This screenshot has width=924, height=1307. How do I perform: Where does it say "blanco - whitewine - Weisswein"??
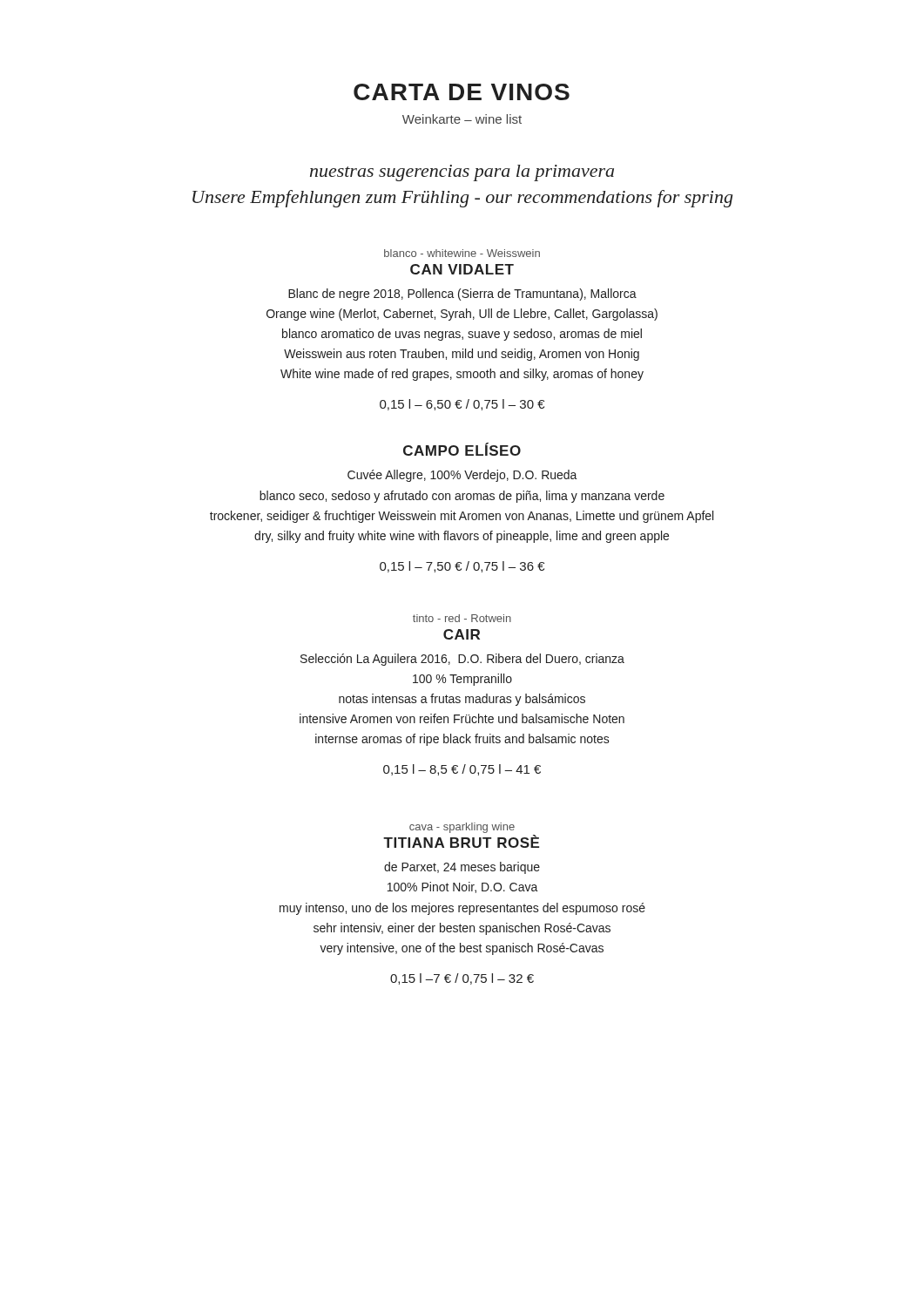[x=462, y=253]
